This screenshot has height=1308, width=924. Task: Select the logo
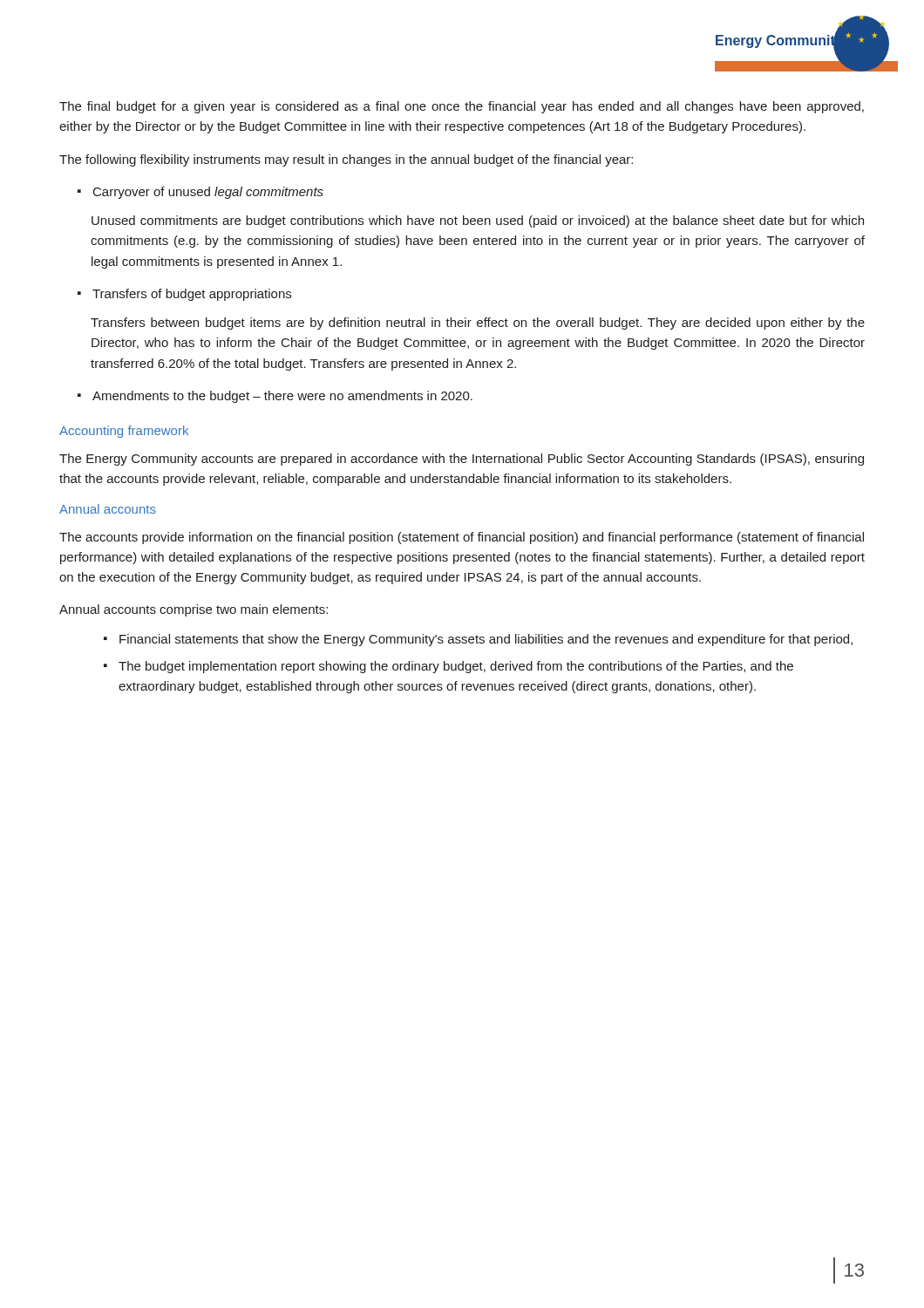pyautogui.click(x=806, y=47)
